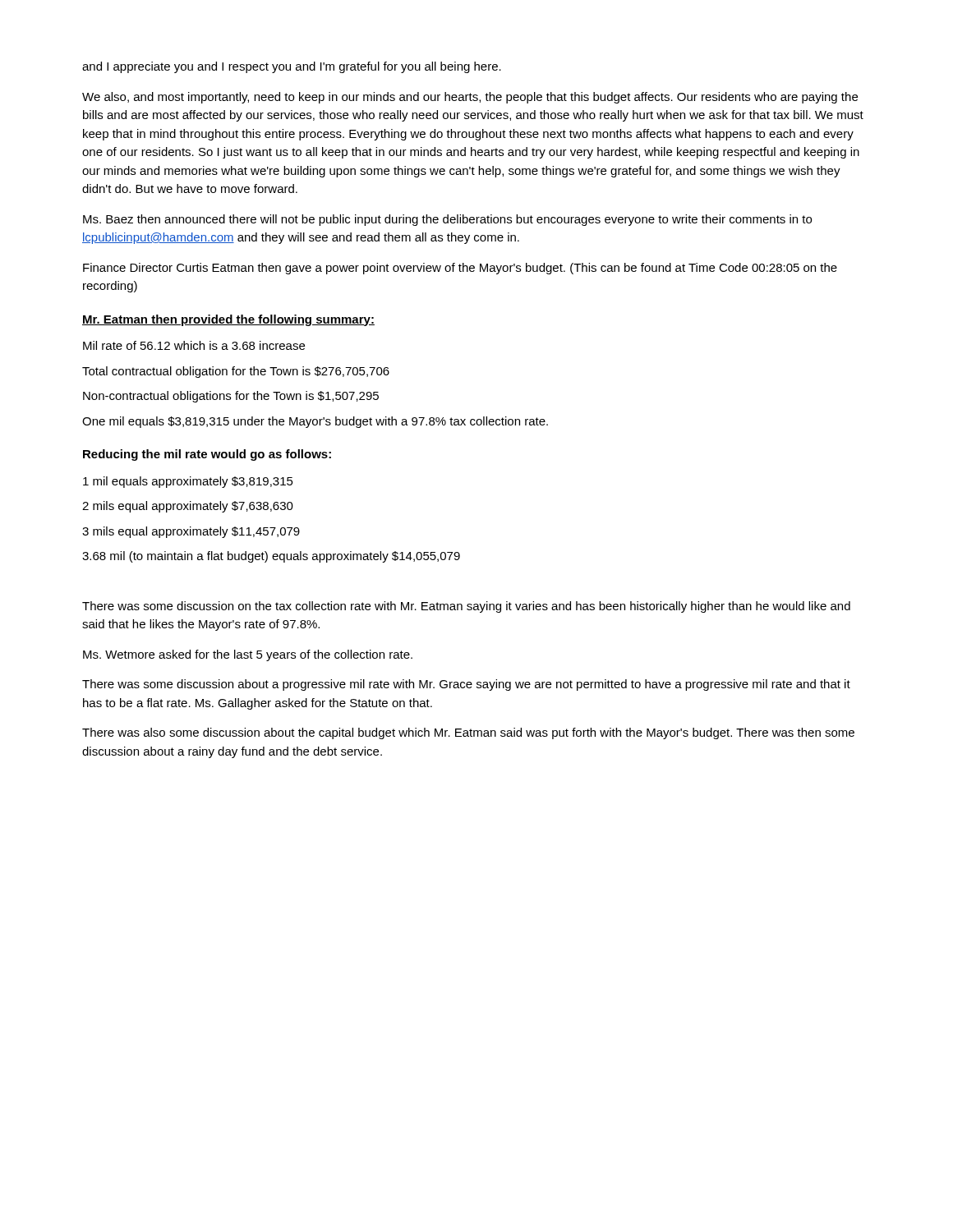Point to the block beginning "3 mils equal approximately"
953x1232 pixels.
[191, 531]
